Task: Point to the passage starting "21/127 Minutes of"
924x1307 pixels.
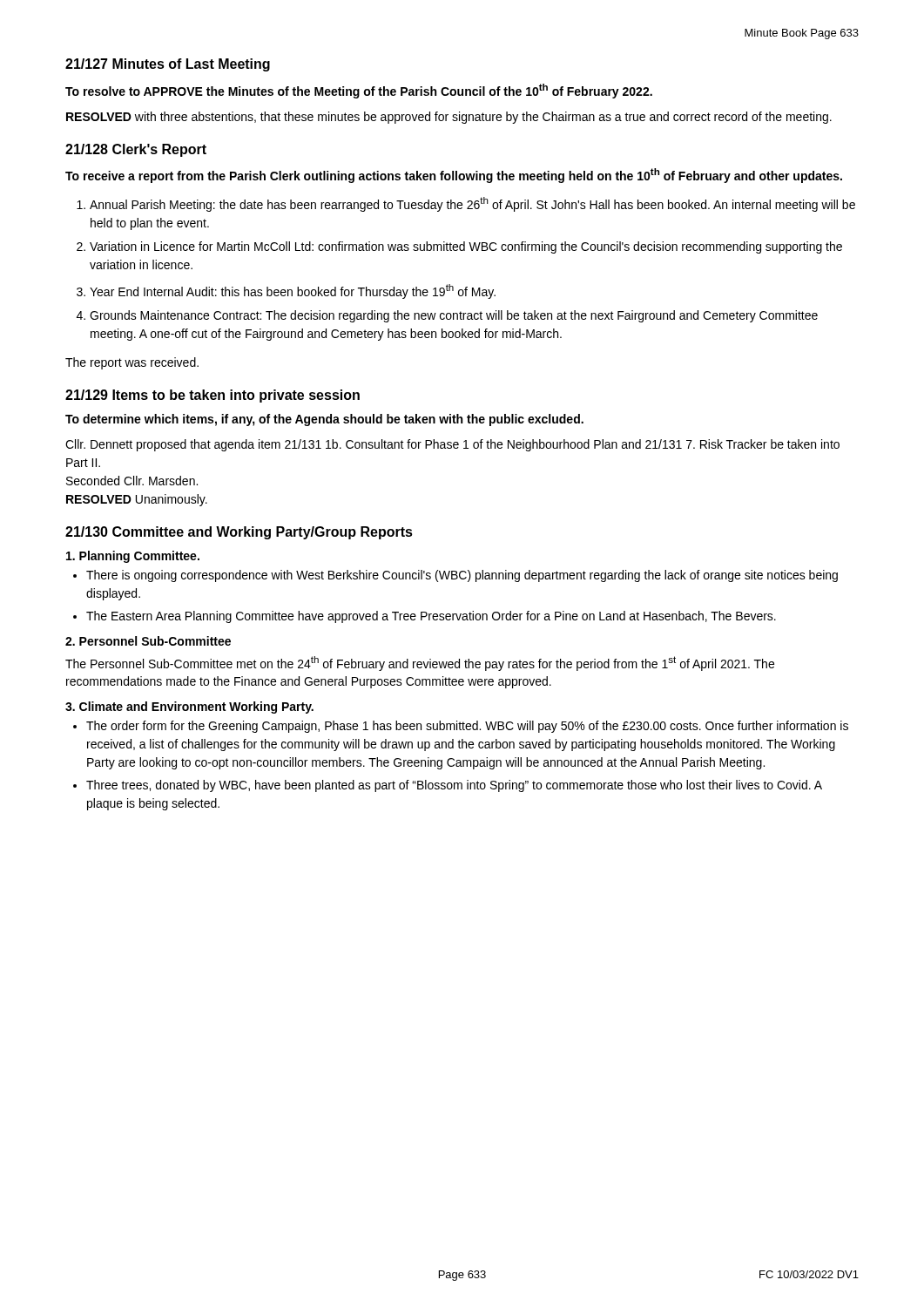Action: pos(168,65)
